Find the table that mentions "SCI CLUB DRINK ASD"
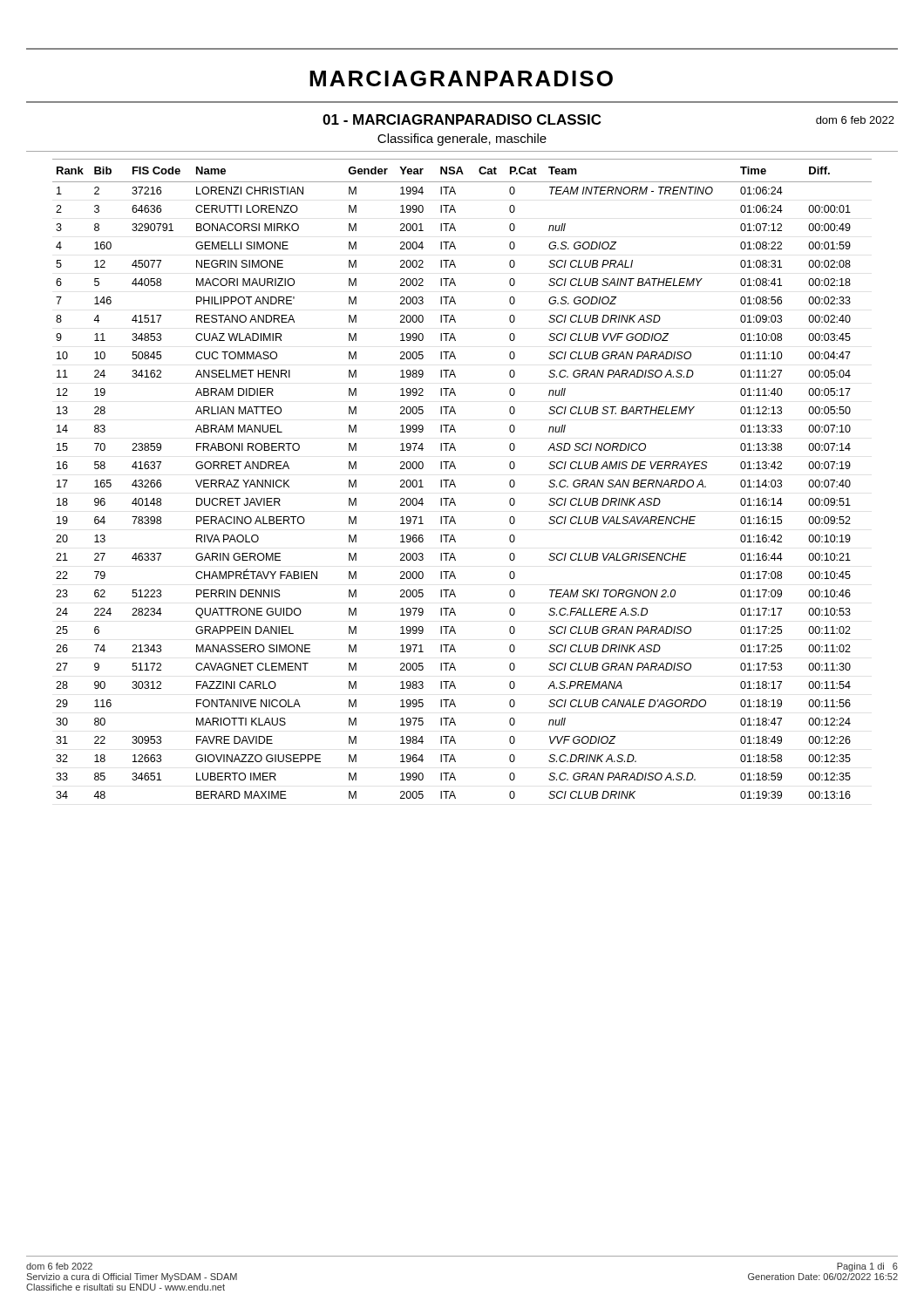 [x=462, y=482]
